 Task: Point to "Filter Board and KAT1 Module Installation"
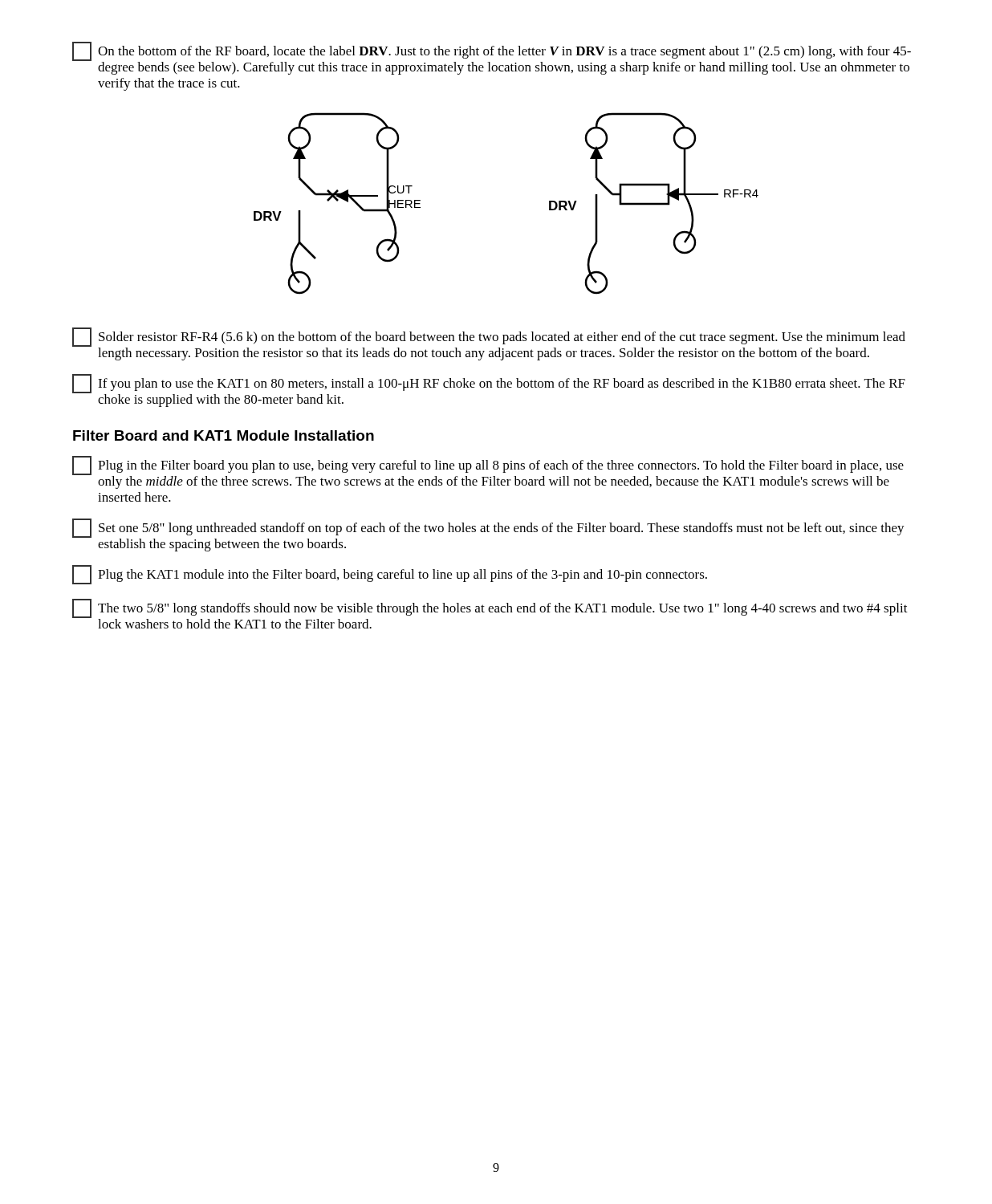click(223, 435)
